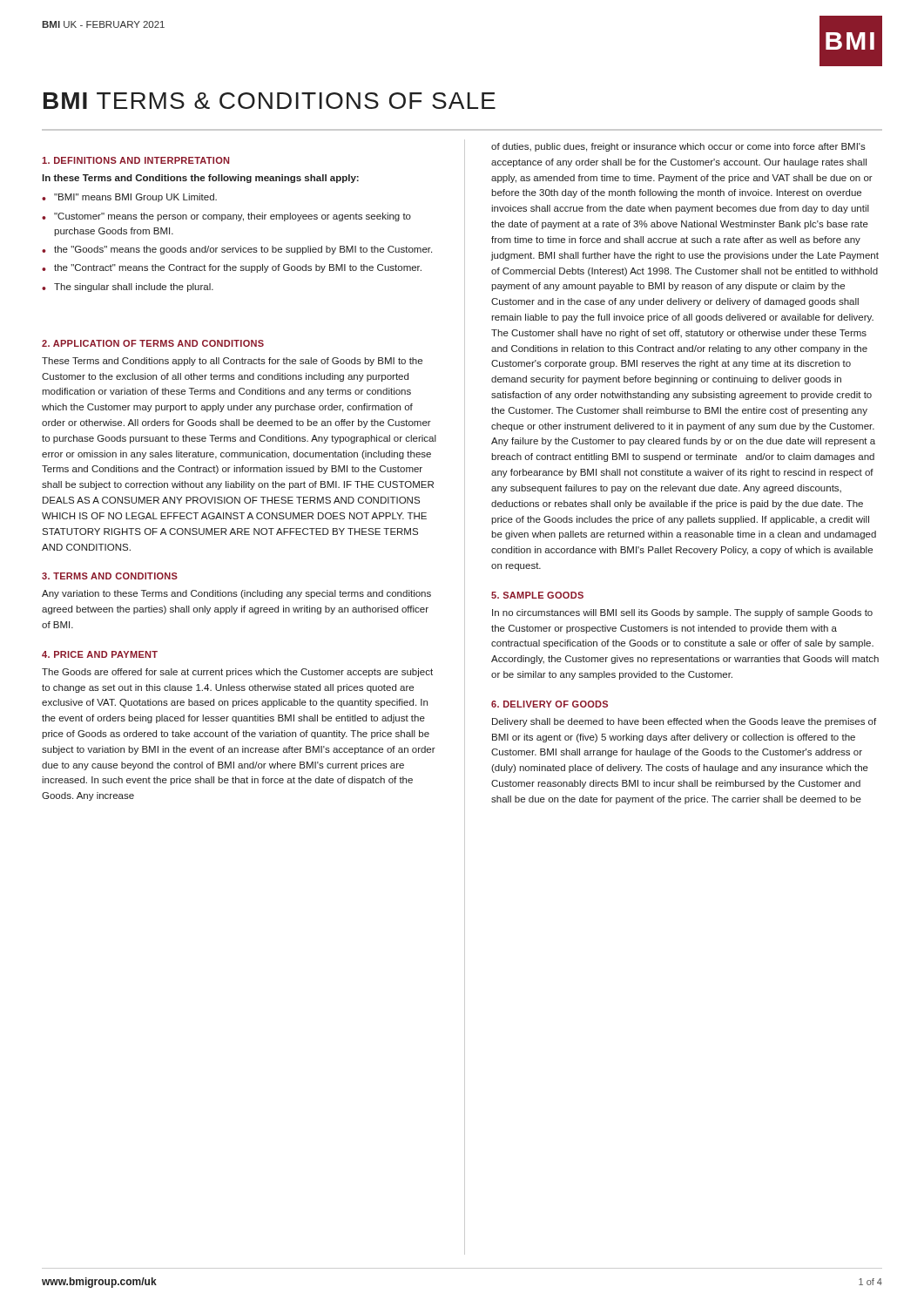Find the block on this page that starts ""Customer" means the person or company, their employees"
This screenshot has width=924, height=1307.
click(233, 223)
